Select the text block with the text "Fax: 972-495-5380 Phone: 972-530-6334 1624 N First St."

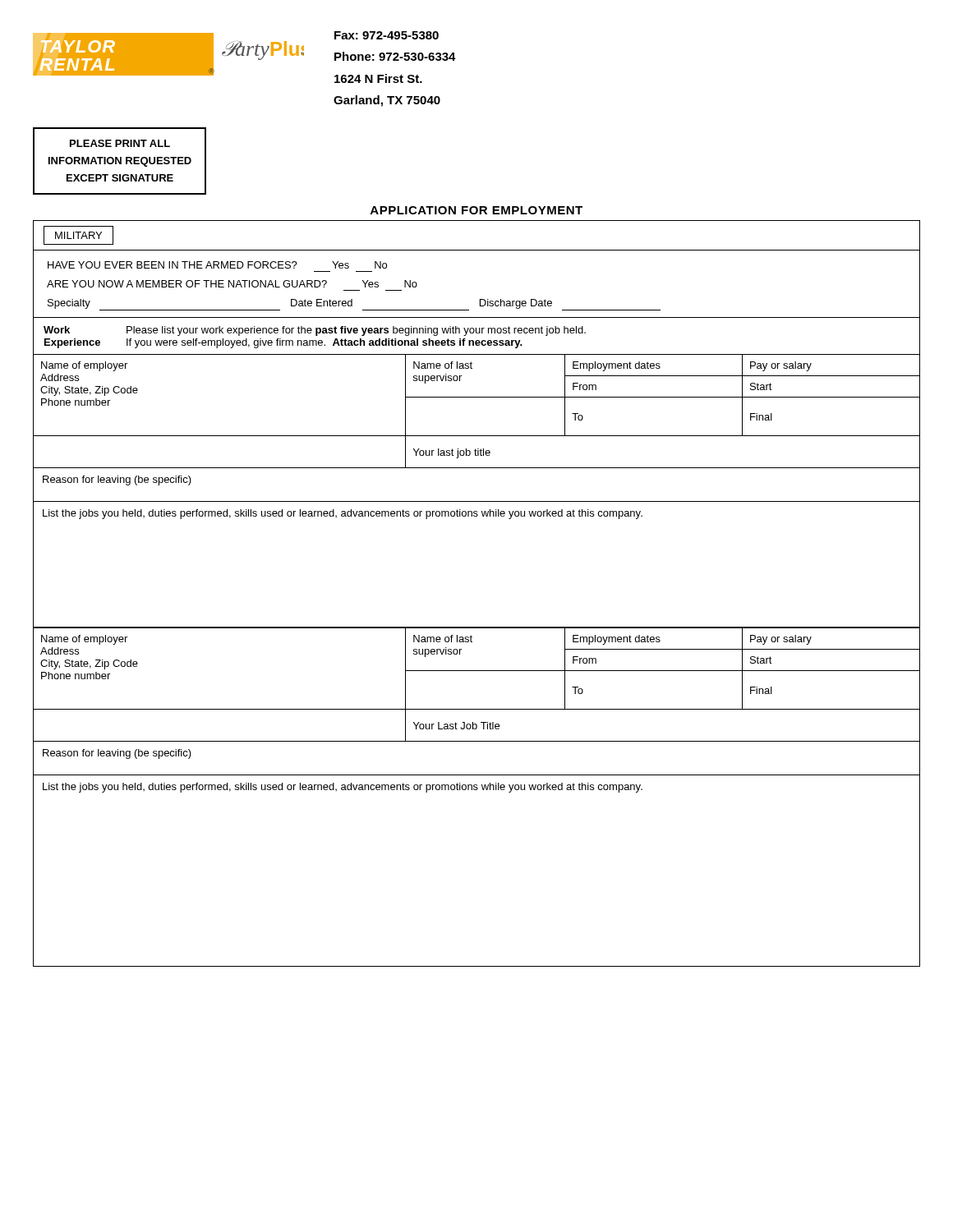[394, 67]
